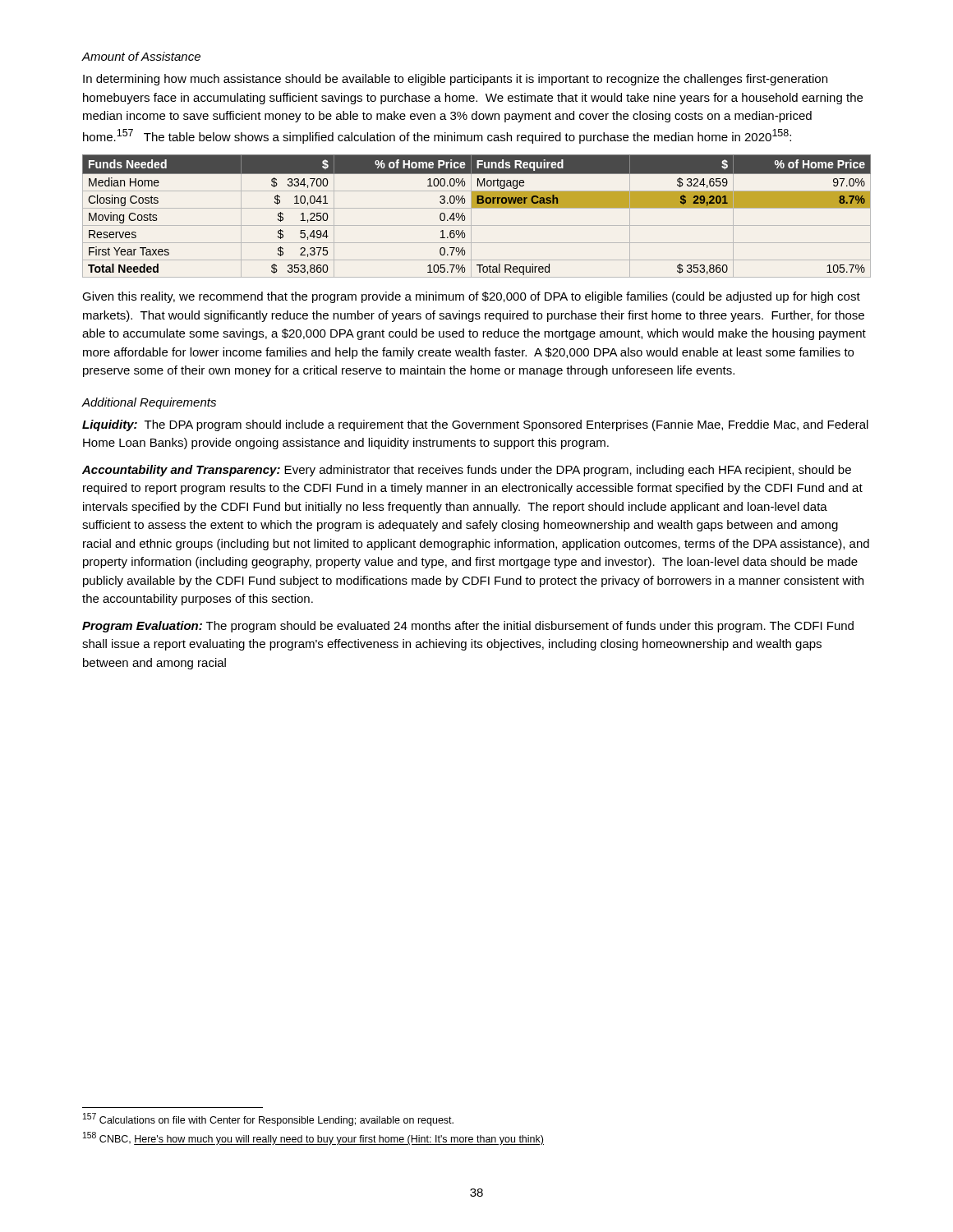Click on the passage starting "Liquidity: The DPA program should include a"
The image size is (953, 1232).
click(475, 433)
